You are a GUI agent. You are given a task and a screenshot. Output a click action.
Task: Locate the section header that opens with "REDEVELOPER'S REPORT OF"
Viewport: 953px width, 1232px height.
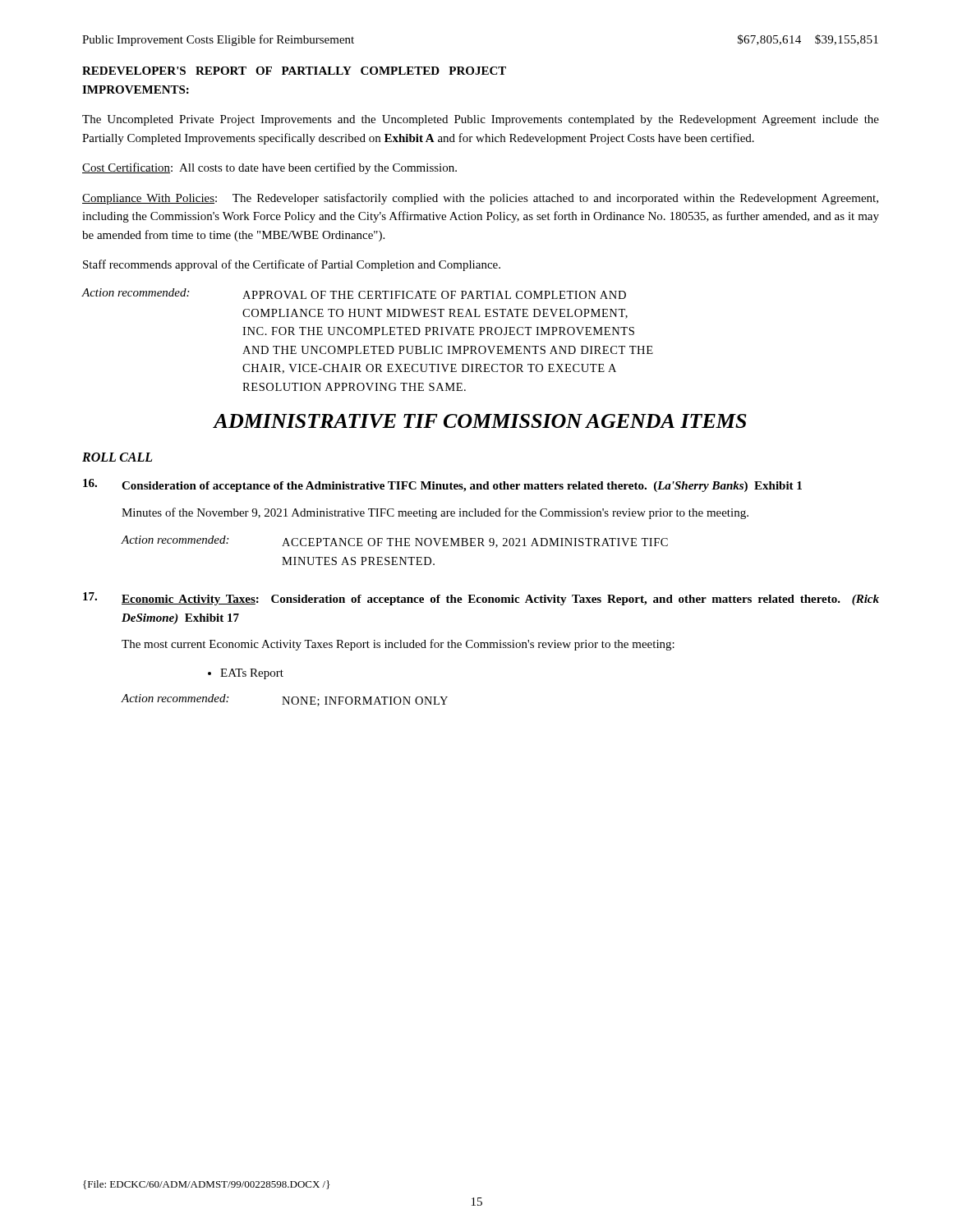click(294, 80)
